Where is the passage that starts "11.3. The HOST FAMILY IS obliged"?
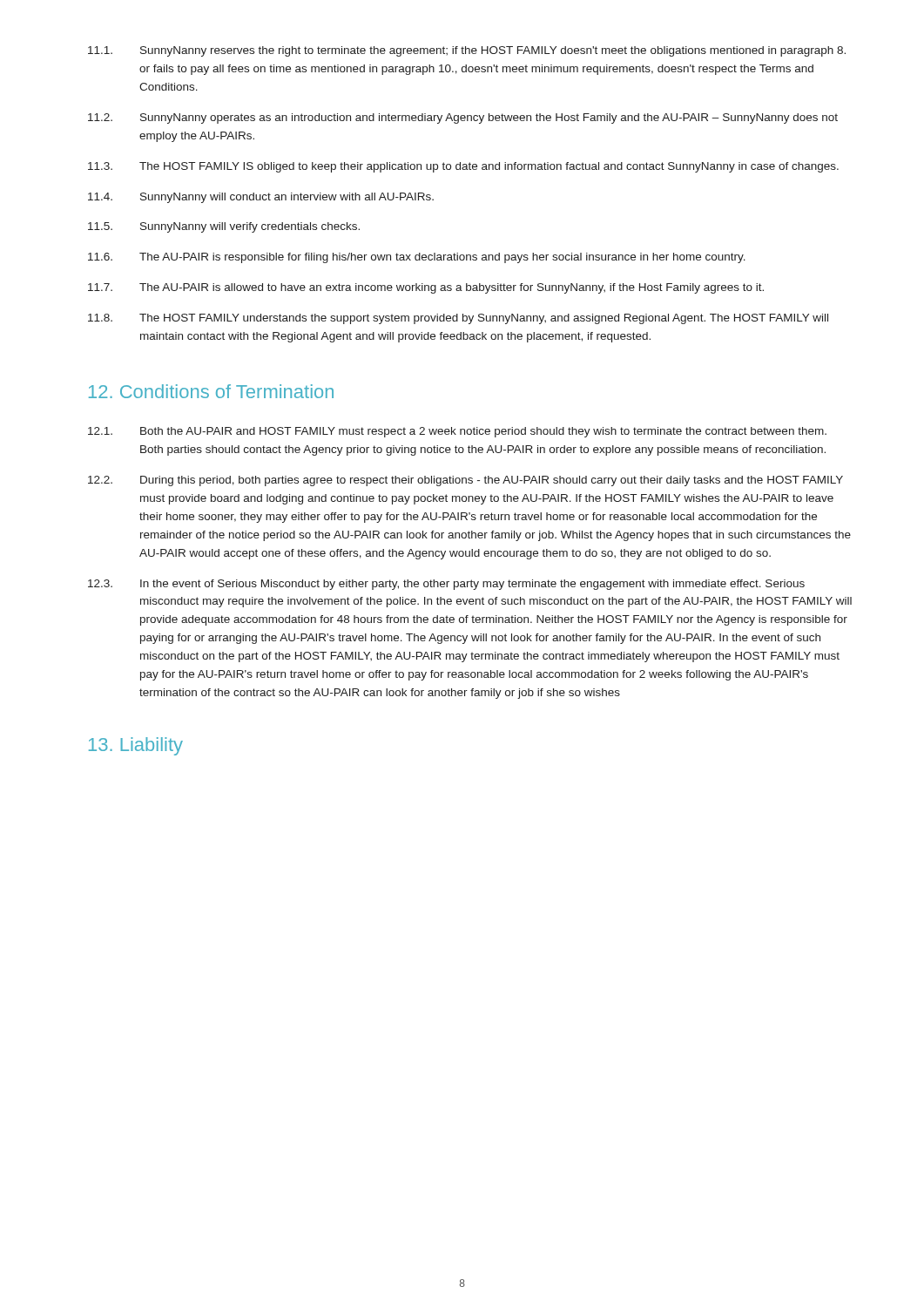Screen dimensions: 1307x924 click(471, 167)
